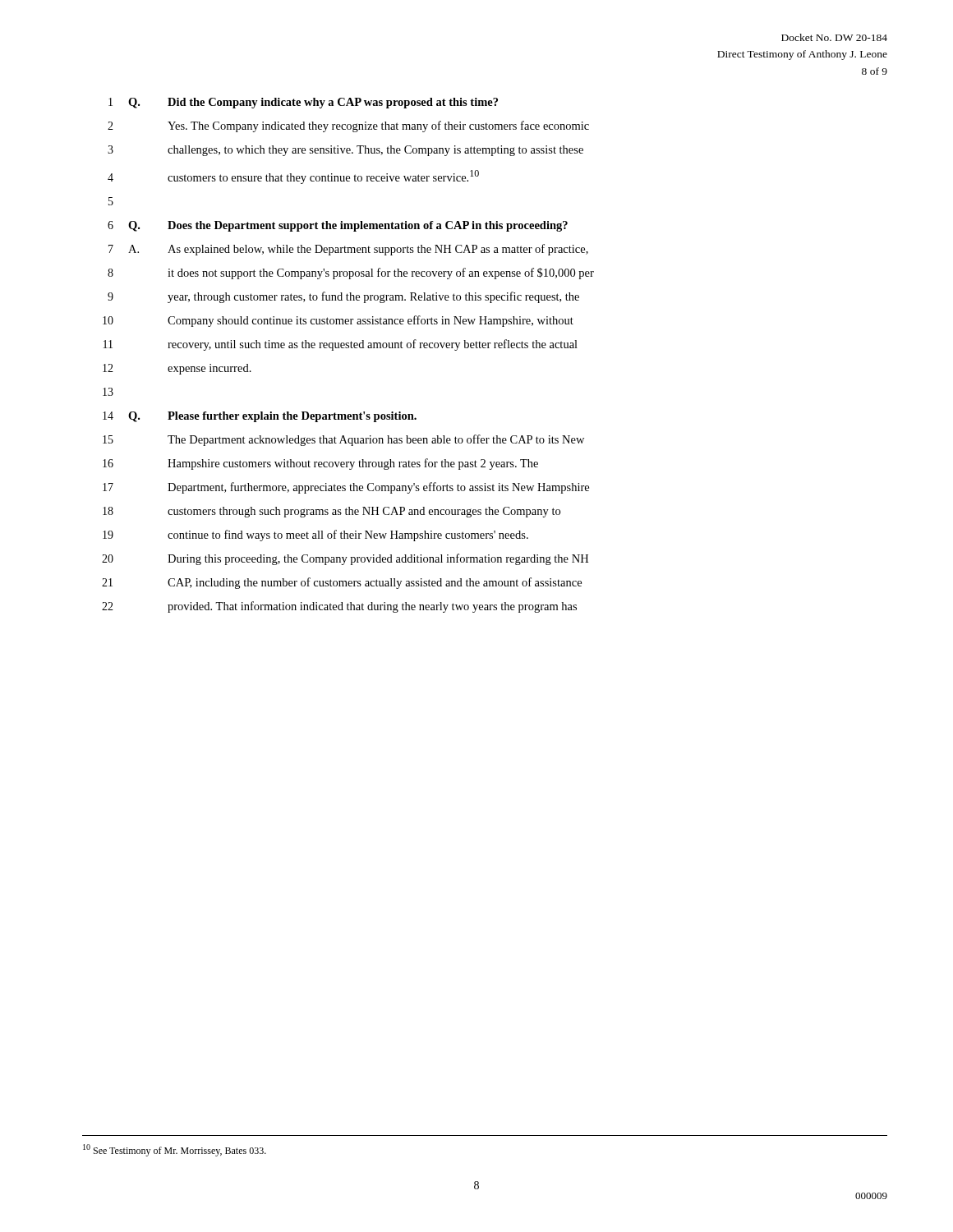The width and height of the screenshot is (953, 1232).
Task: Locate the element starting "10 See Testimony of Mr. Morrissey,"
Action: click(x=175, y=1150)
